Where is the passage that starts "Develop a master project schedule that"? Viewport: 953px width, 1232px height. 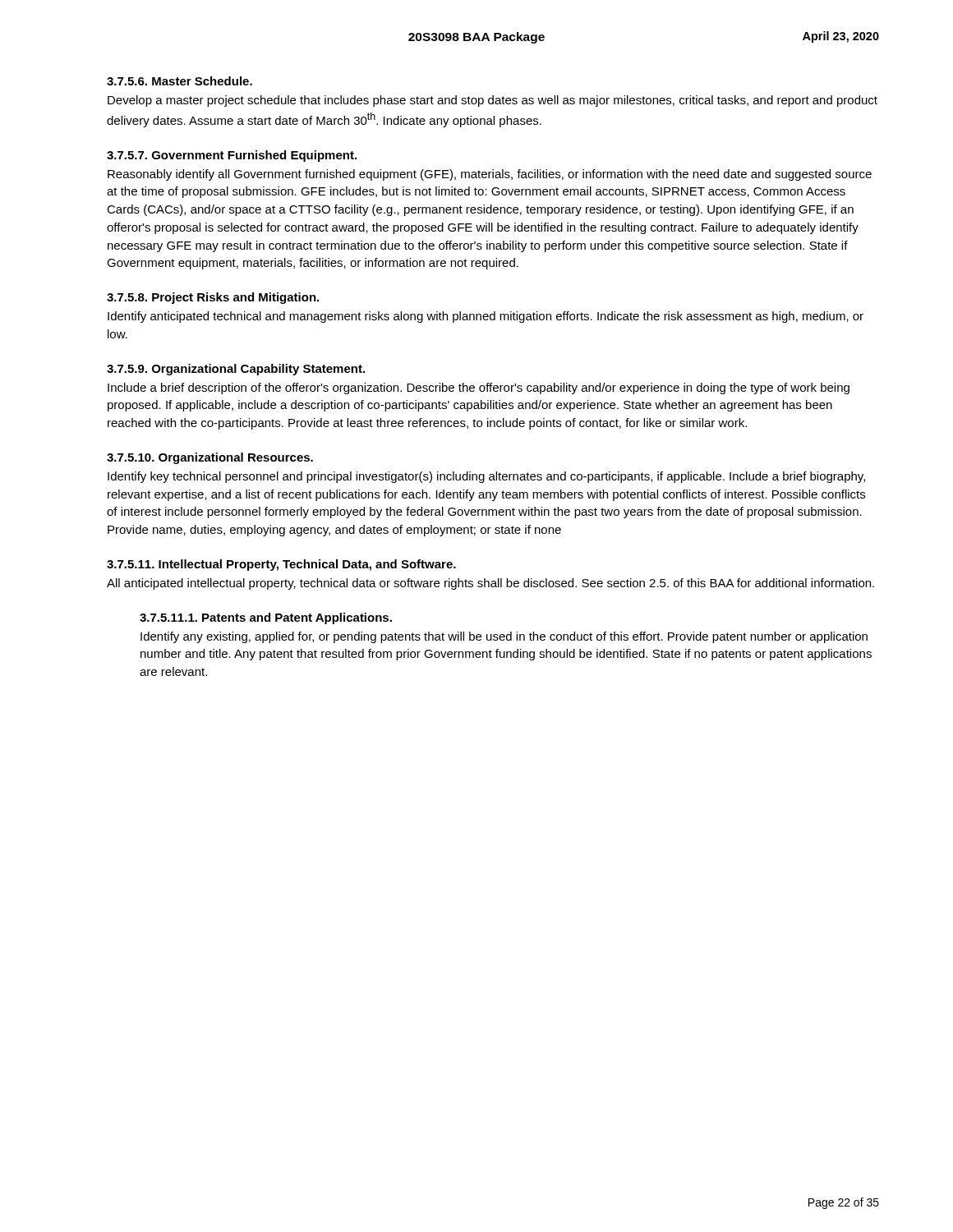pos(492,110)
